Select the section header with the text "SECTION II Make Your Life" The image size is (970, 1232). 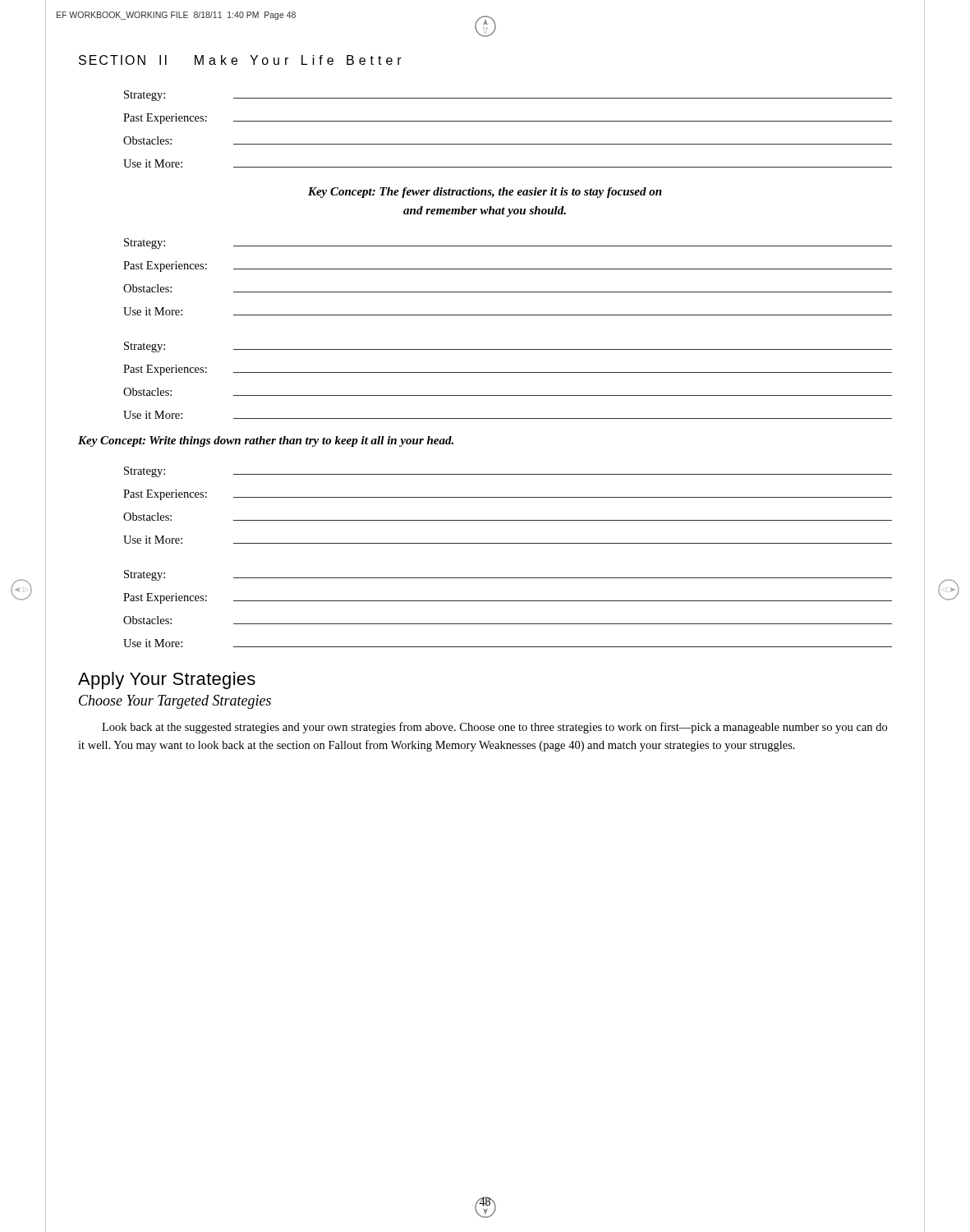[242, 60]
